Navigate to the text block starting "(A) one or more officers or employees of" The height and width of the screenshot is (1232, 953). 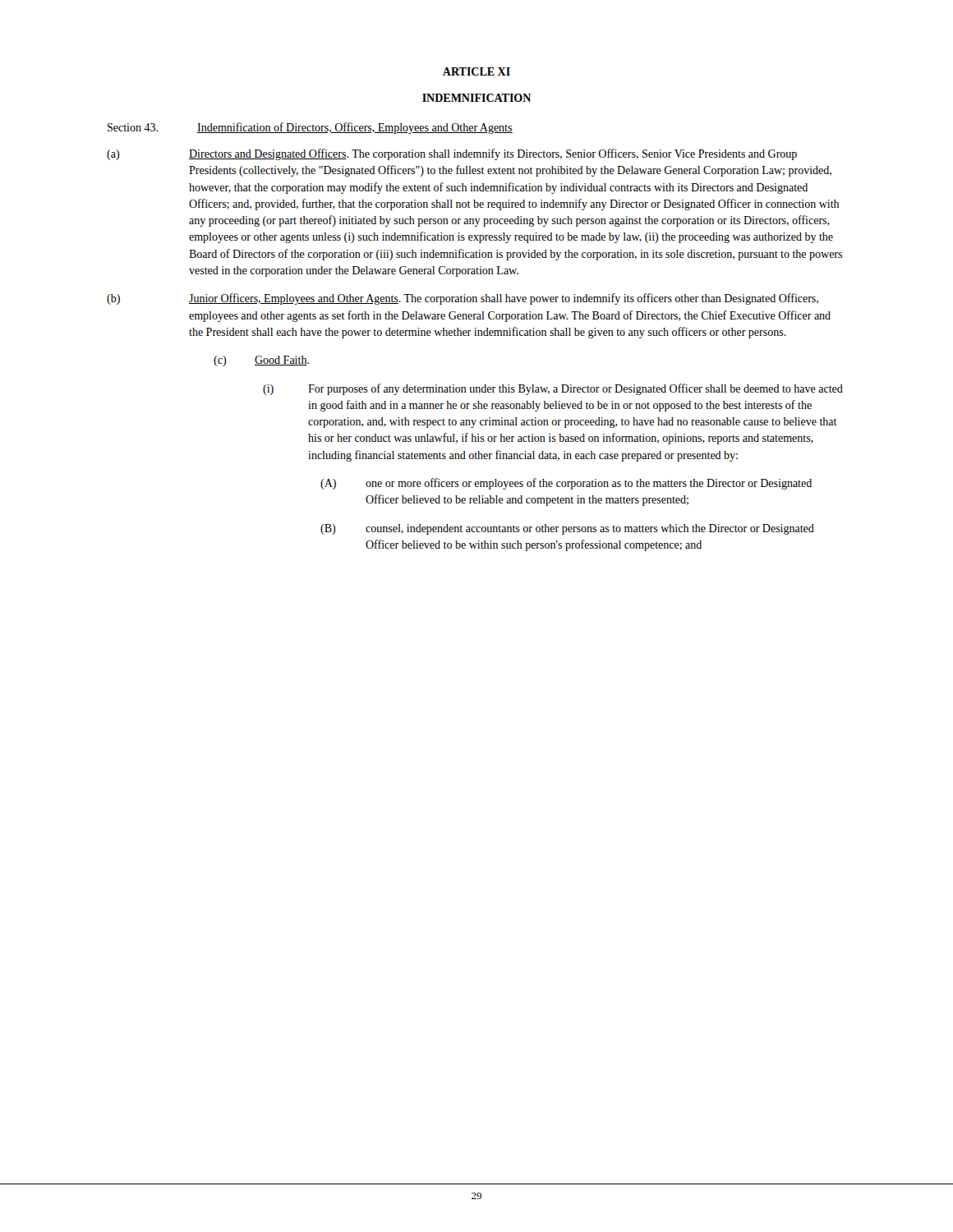click(x=583, y=492)
